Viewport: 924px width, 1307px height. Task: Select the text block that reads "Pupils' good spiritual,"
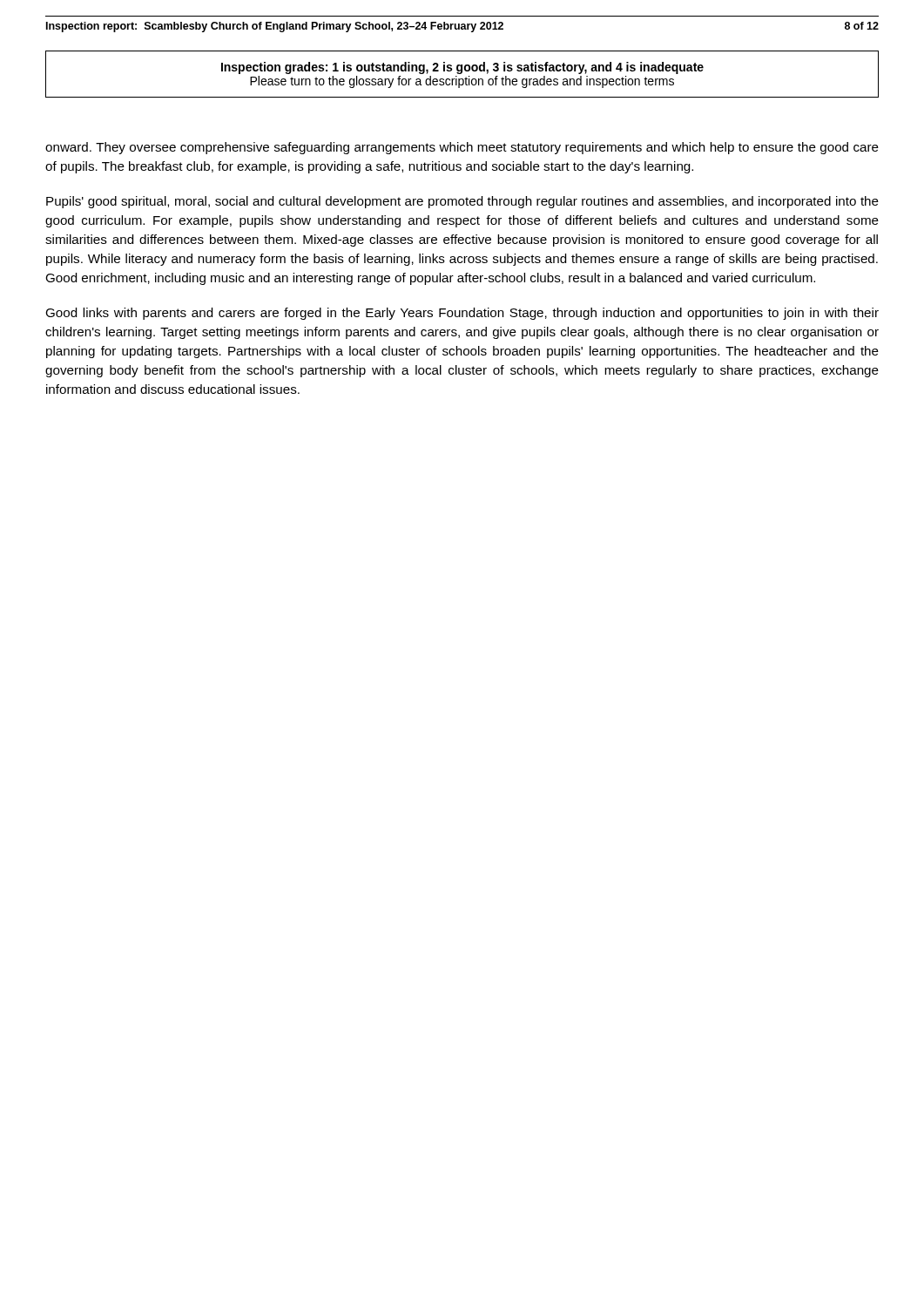pos(462,240)
